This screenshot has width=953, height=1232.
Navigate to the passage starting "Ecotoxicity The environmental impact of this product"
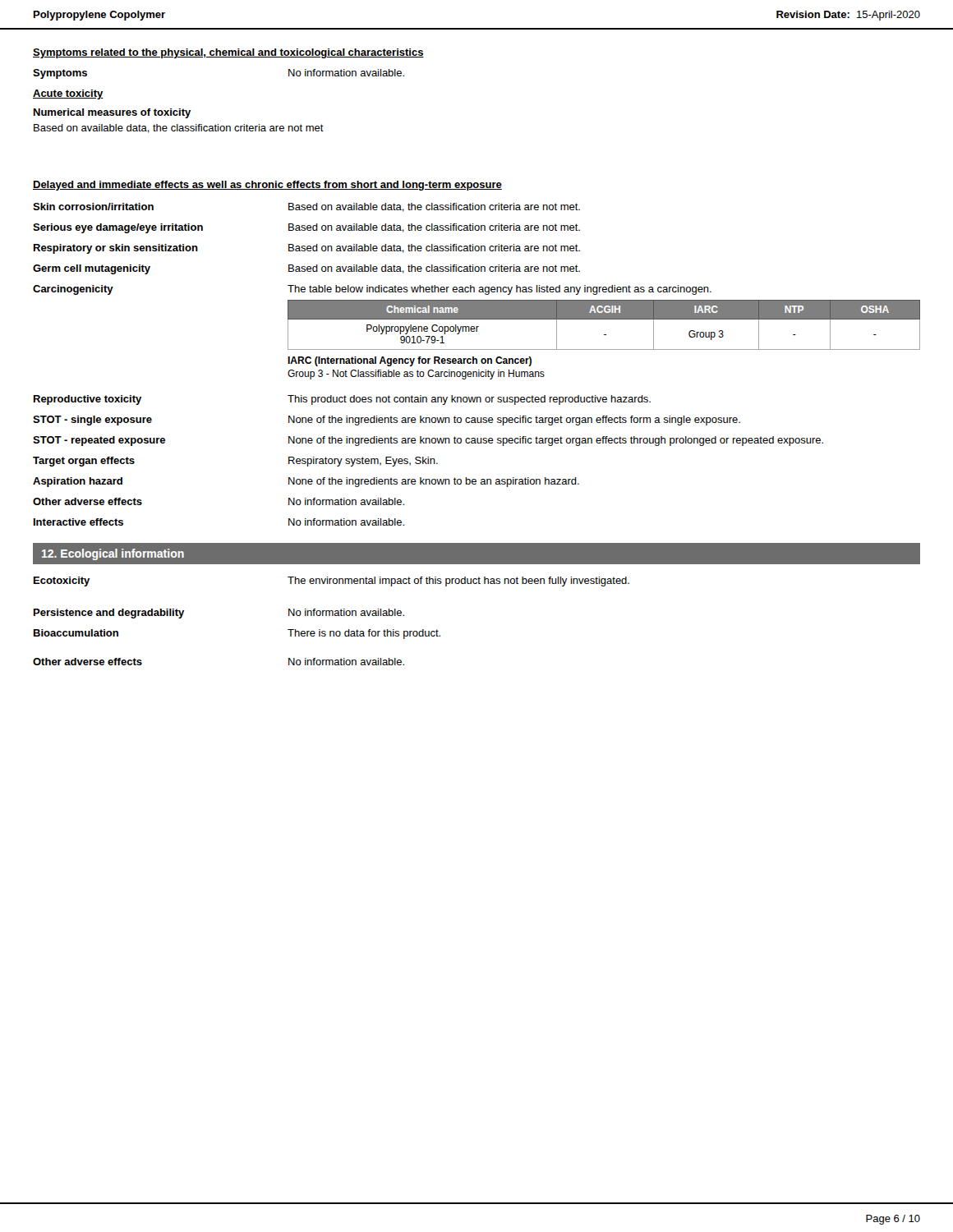pos(476,580)
